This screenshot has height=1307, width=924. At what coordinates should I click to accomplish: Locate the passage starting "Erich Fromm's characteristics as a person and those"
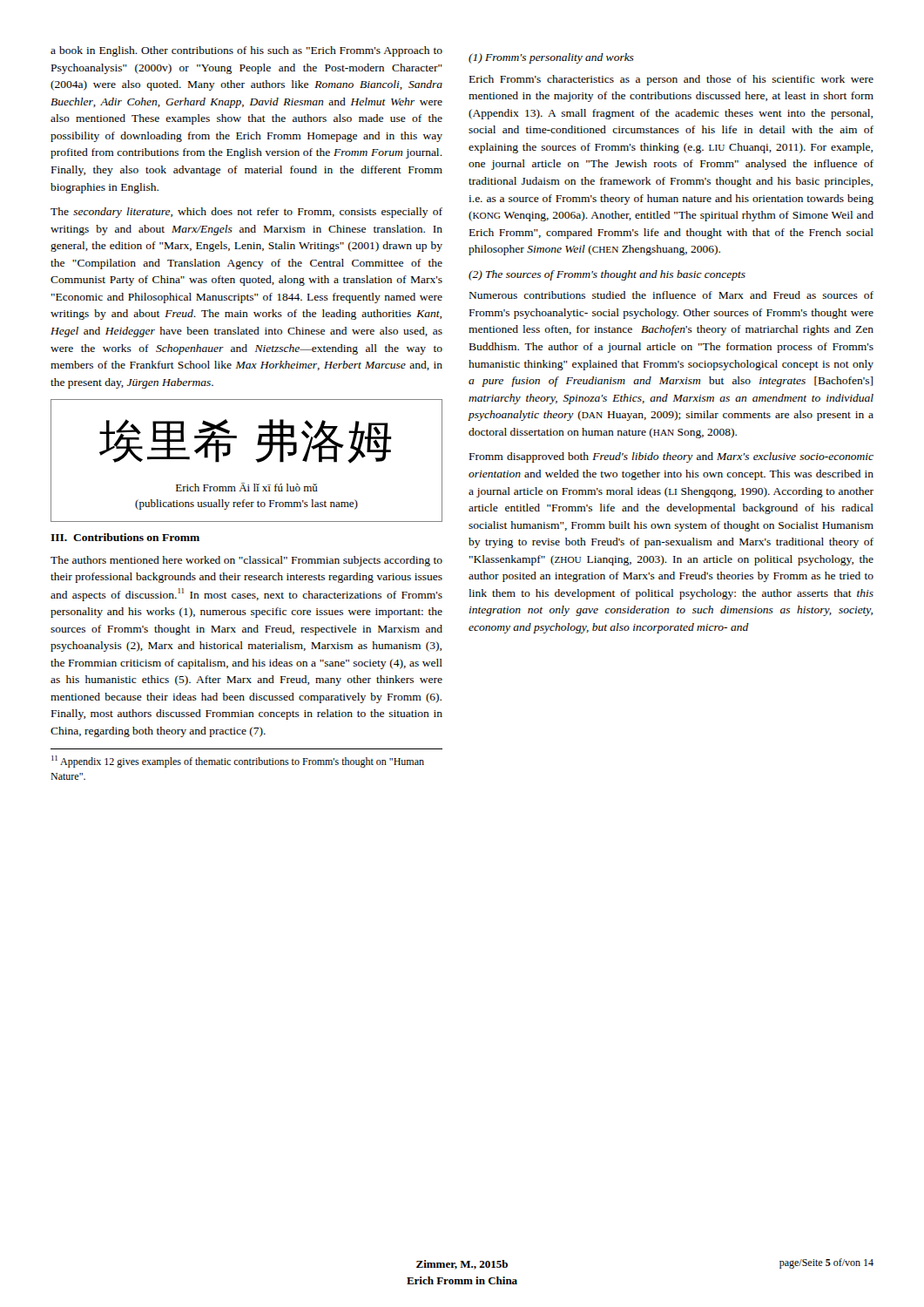point(671,164)
